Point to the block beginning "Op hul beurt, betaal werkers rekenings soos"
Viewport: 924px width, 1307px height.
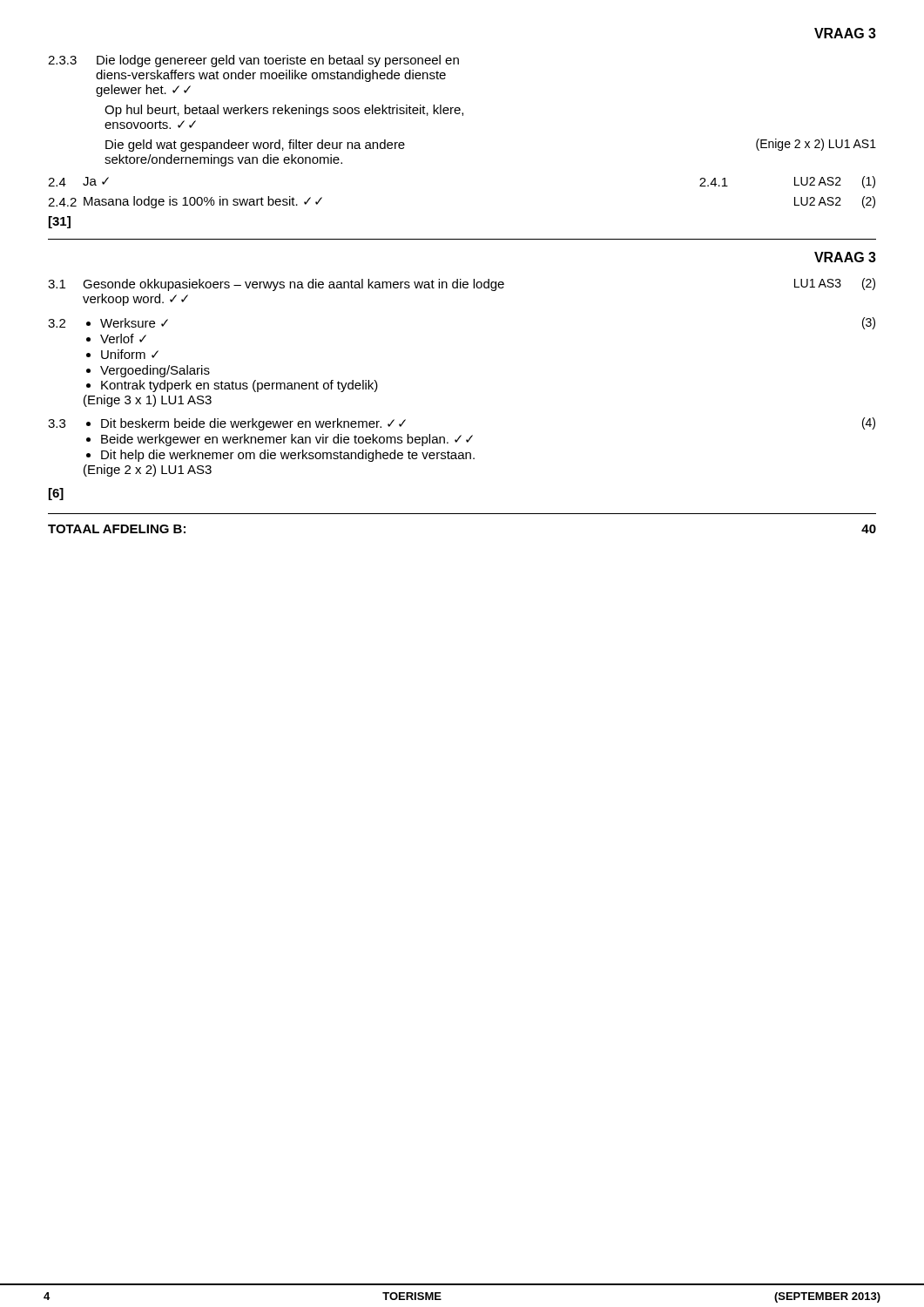tap(284, 111)
